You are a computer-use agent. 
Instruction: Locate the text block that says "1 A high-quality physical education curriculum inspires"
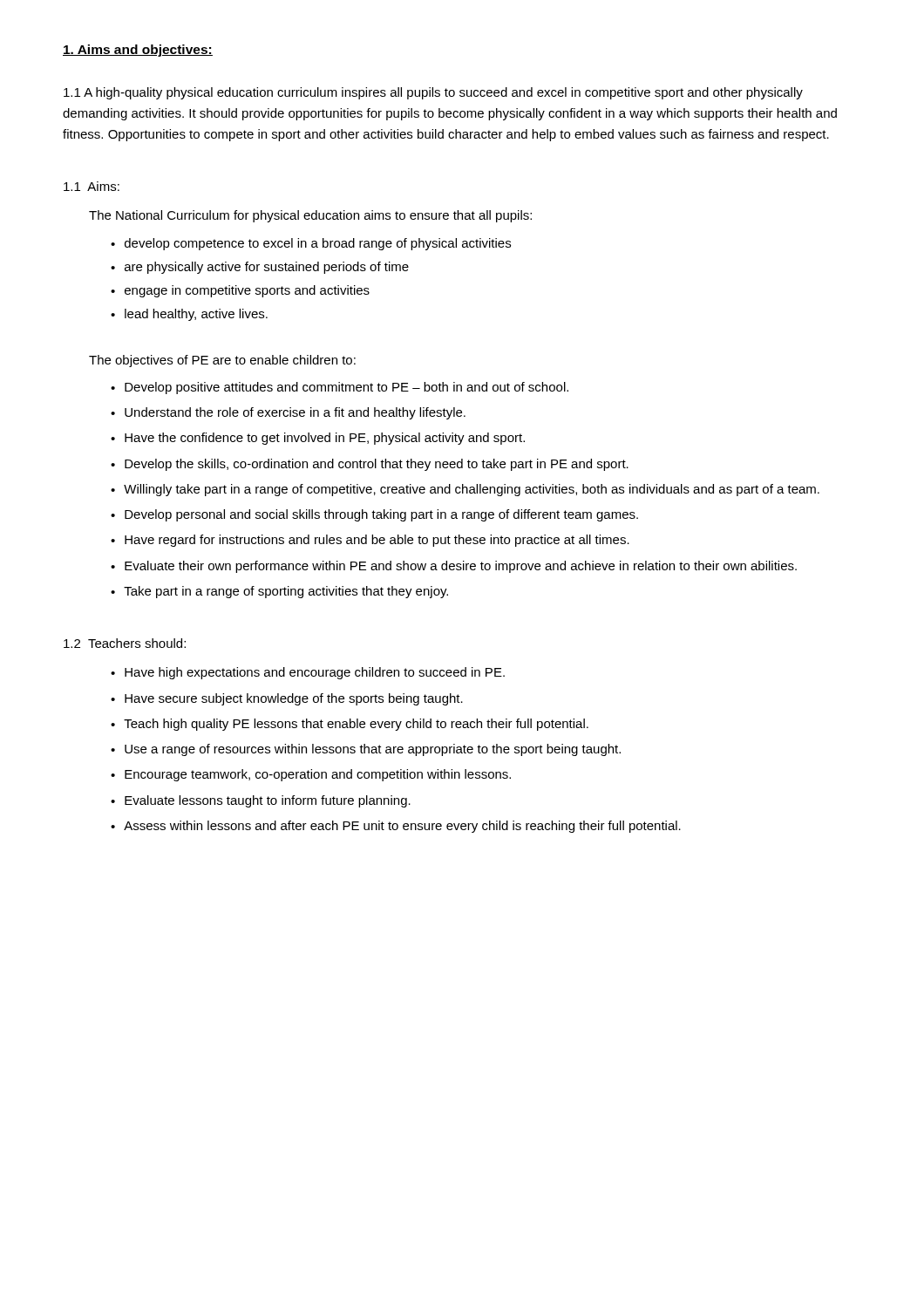coord(450,113)
